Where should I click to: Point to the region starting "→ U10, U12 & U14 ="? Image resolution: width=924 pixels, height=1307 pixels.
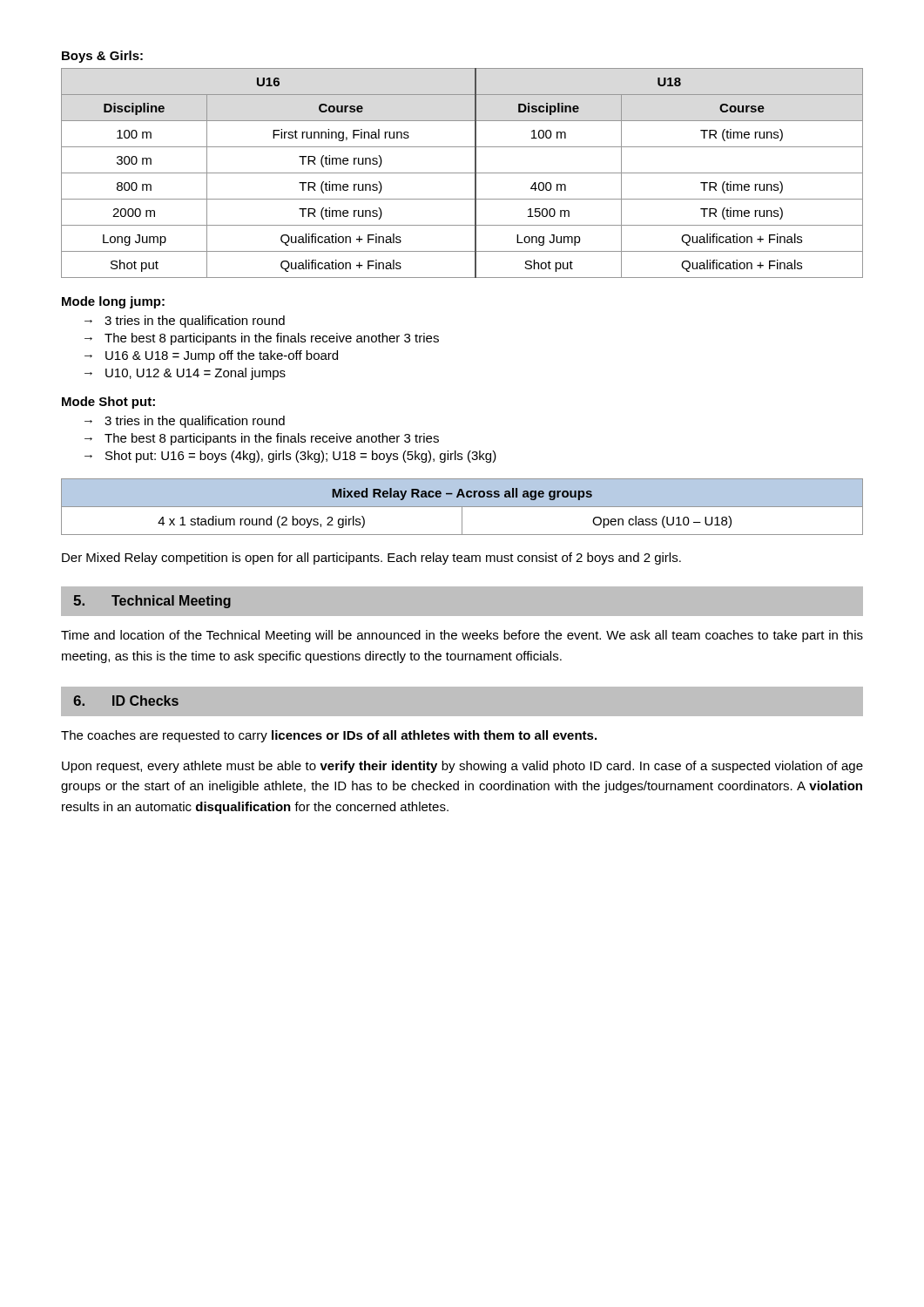(184, 372)
